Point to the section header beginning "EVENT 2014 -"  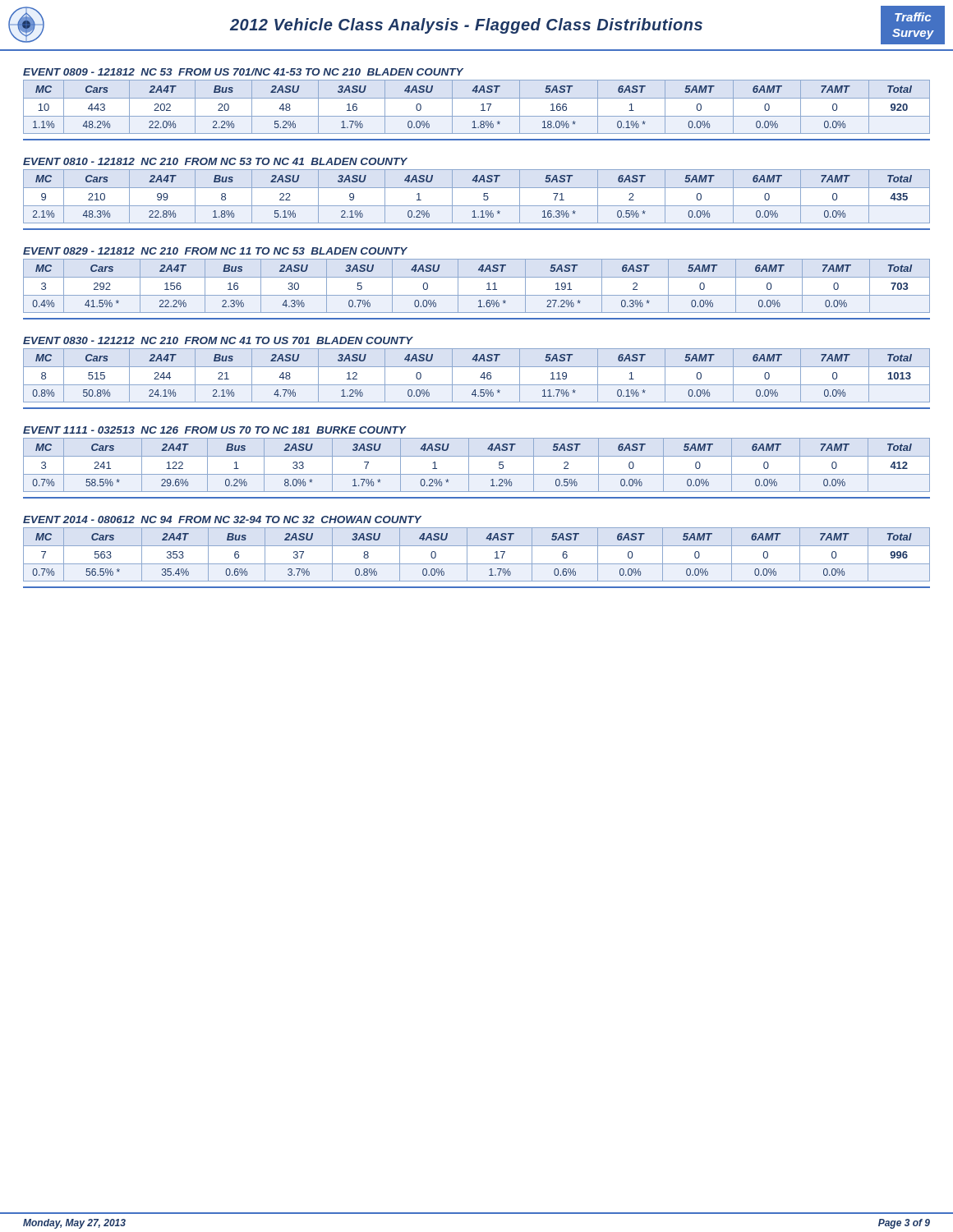click(222, 520)
